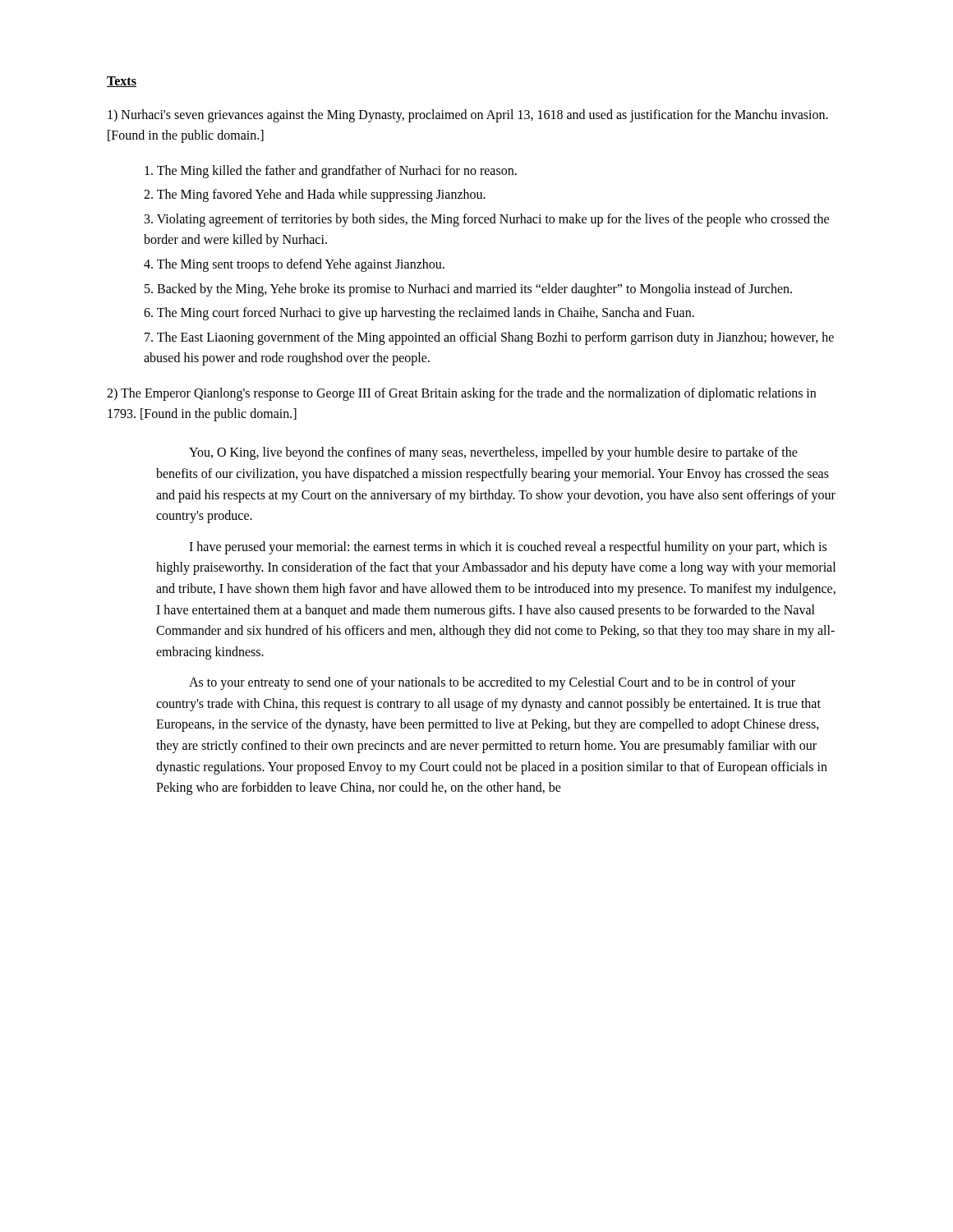The height and width of the screenshot is (1232, 953).
Task: Locate the list item with the text "7. The East Liaoning government of the"
Action: tap(489, 347)
